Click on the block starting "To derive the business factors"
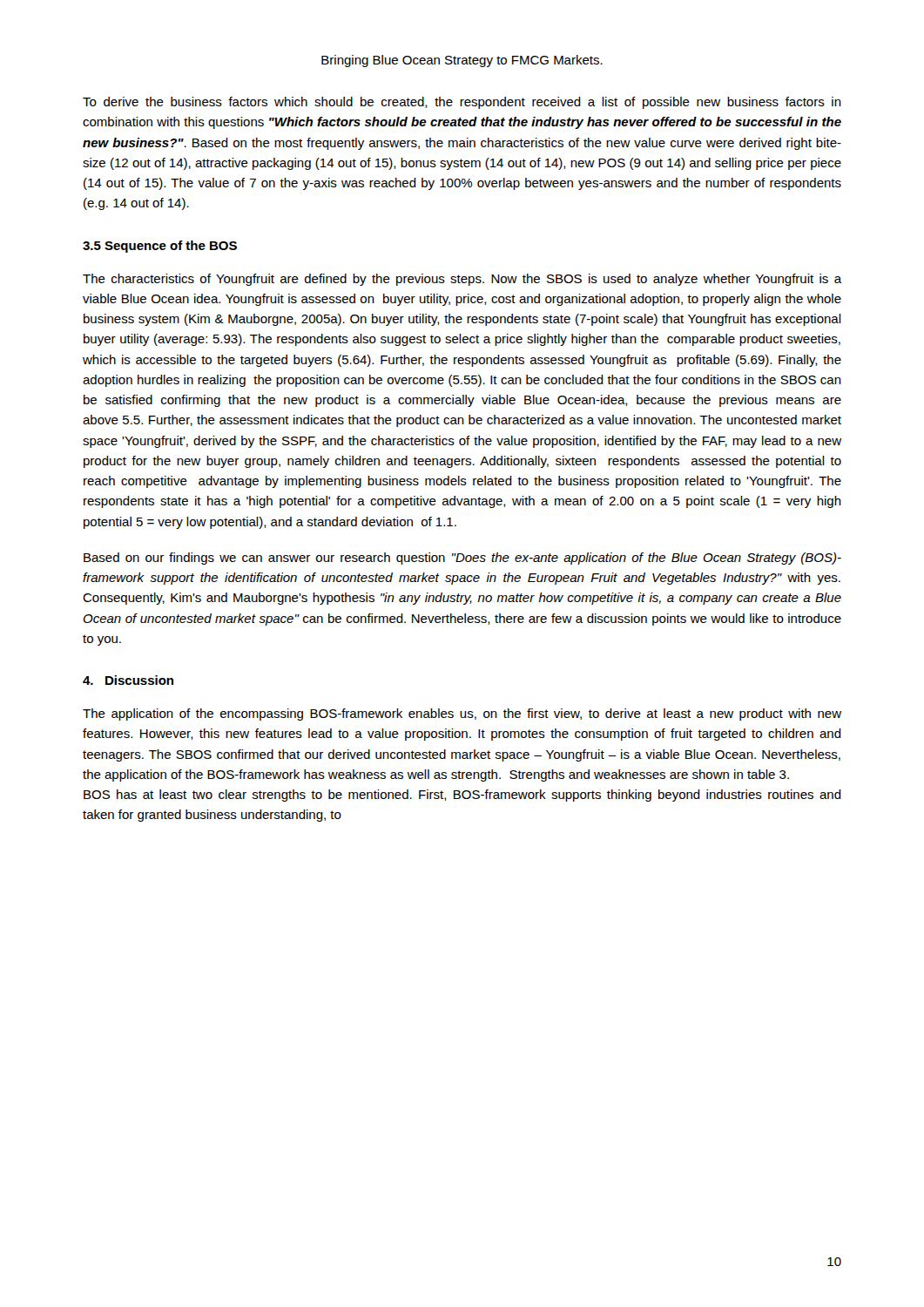This screenshot has width=924, height=1307. tap(462, 152)
